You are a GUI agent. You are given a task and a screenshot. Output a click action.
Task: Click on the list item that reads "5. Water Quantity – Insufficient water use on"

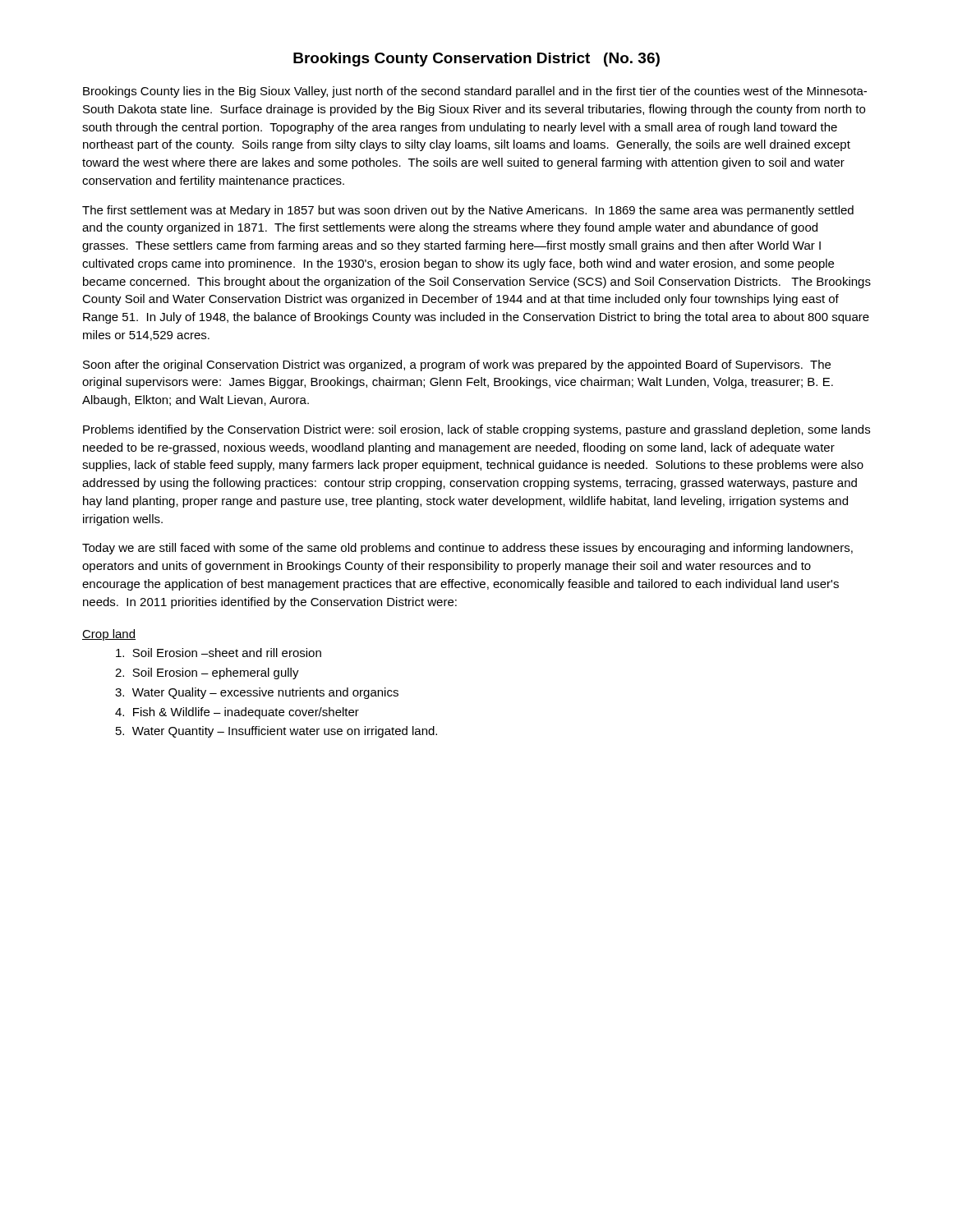coord(277,731)
